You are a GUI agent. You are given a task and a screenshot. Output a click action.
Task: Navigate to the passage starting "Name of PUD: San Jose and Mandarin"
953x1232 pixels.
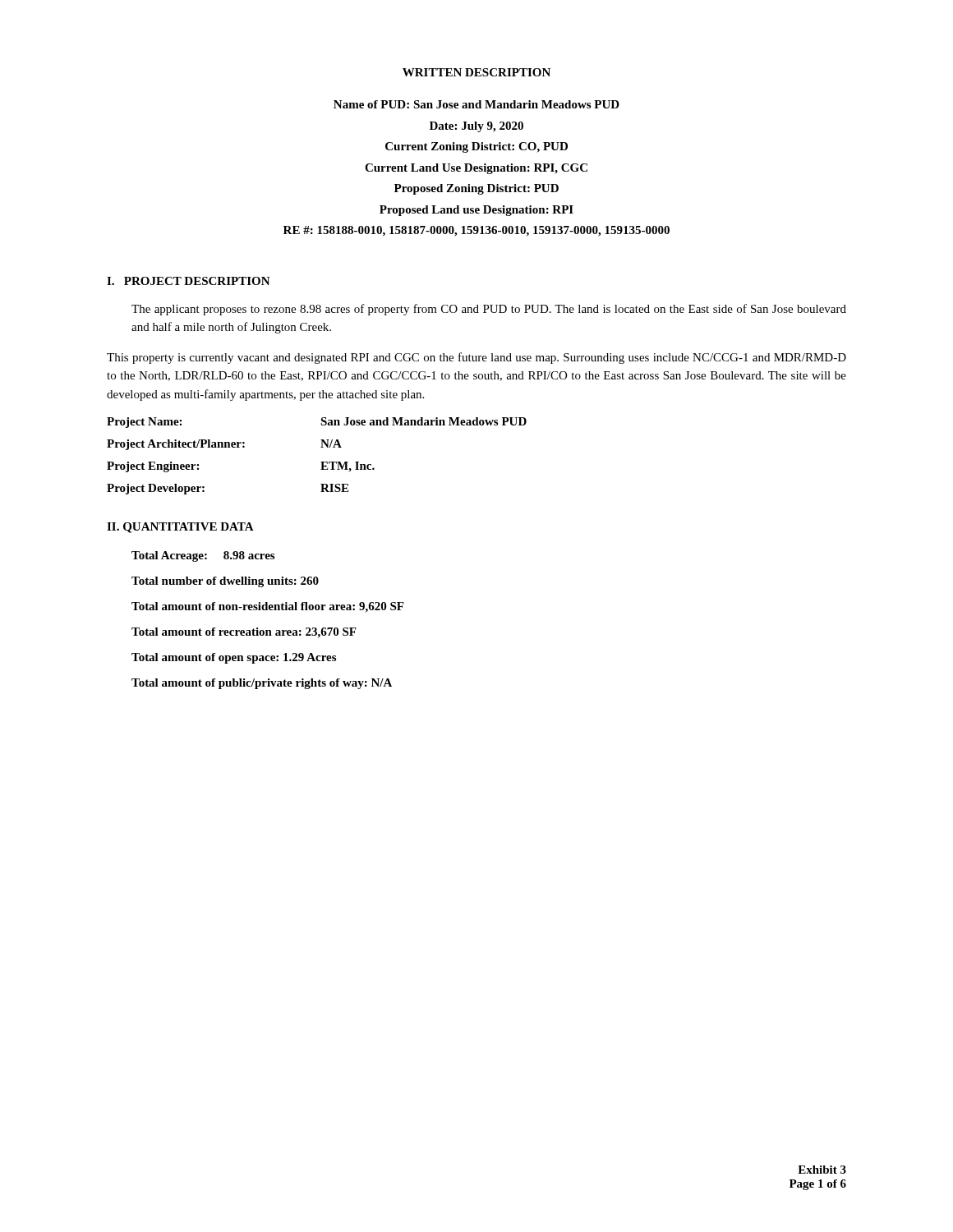pos(476,167)
